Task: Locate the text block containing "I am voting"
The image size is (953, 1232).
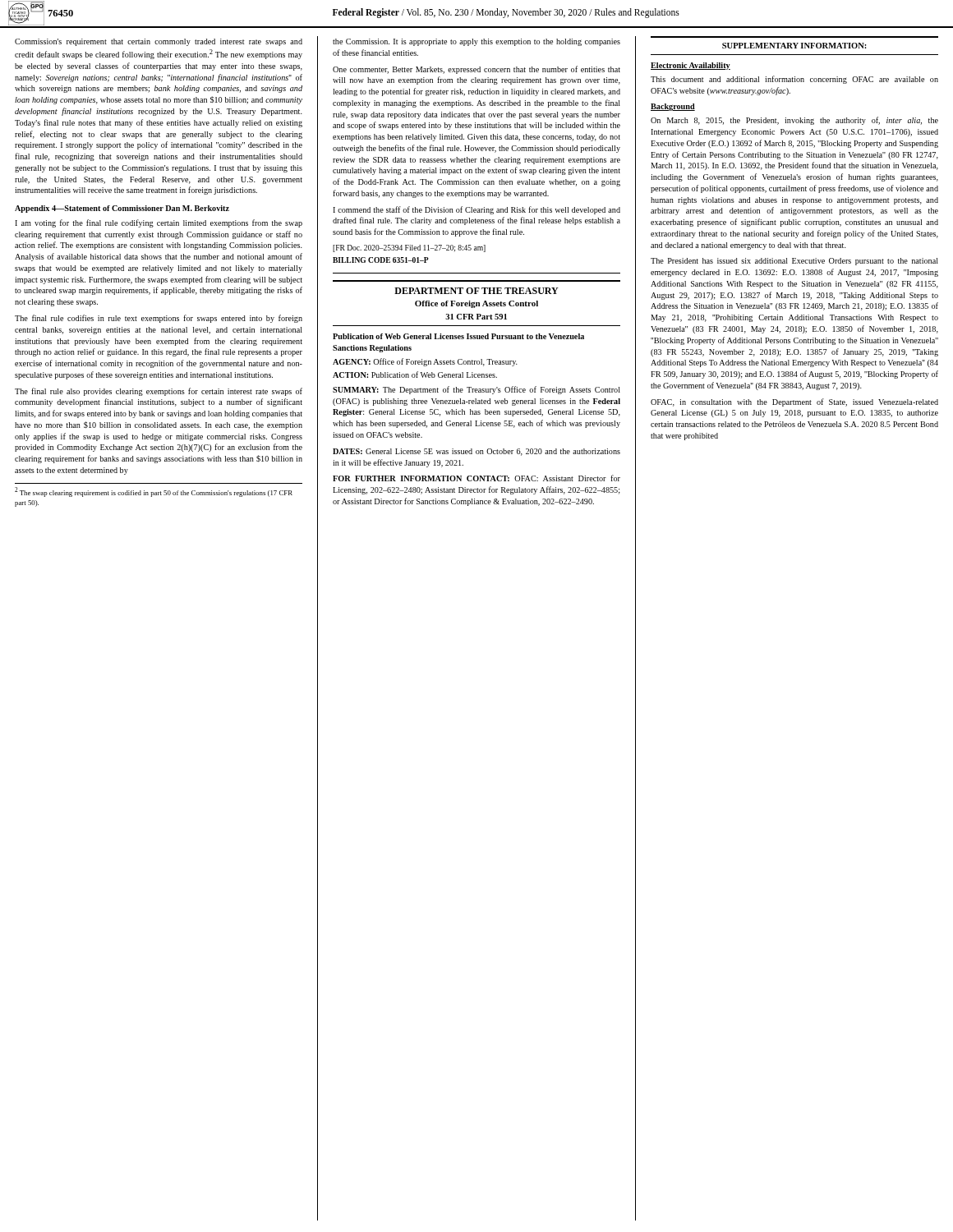Action: click(159, 347)
